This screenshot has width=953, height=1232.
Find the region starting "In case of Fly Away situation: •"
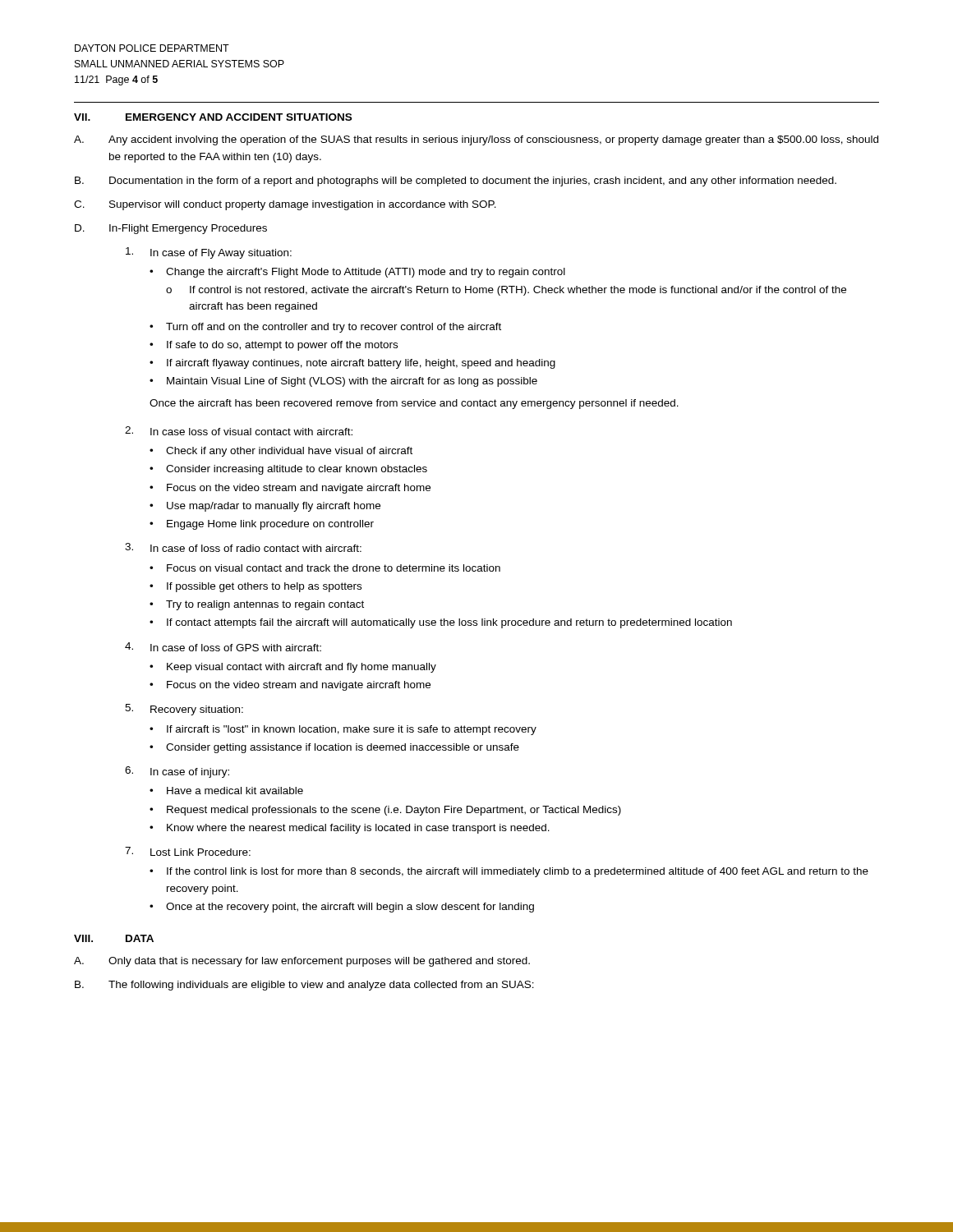point(502,331)
